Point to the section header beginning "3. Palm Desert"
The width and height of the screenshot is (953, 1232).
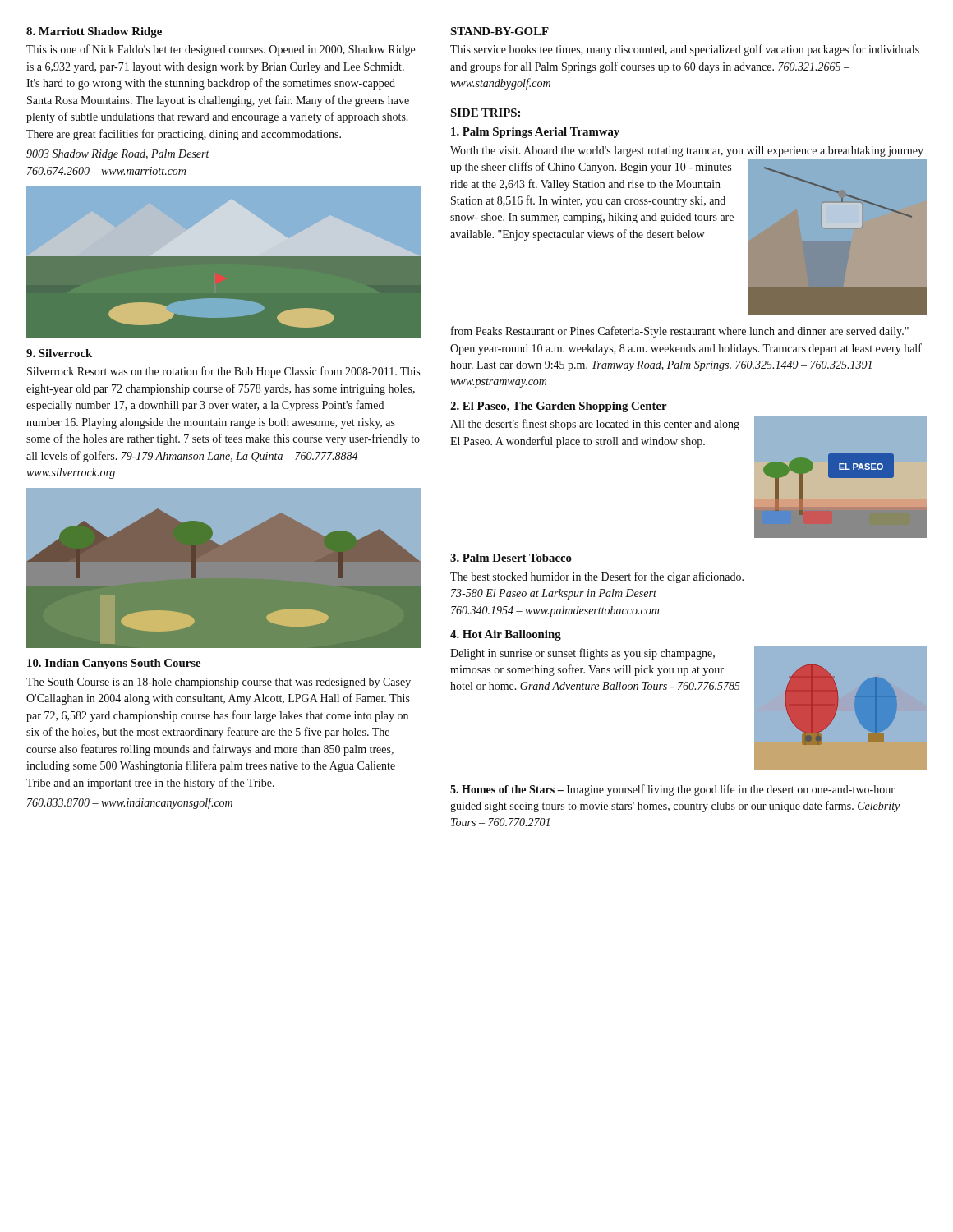[x=511, y=558]
